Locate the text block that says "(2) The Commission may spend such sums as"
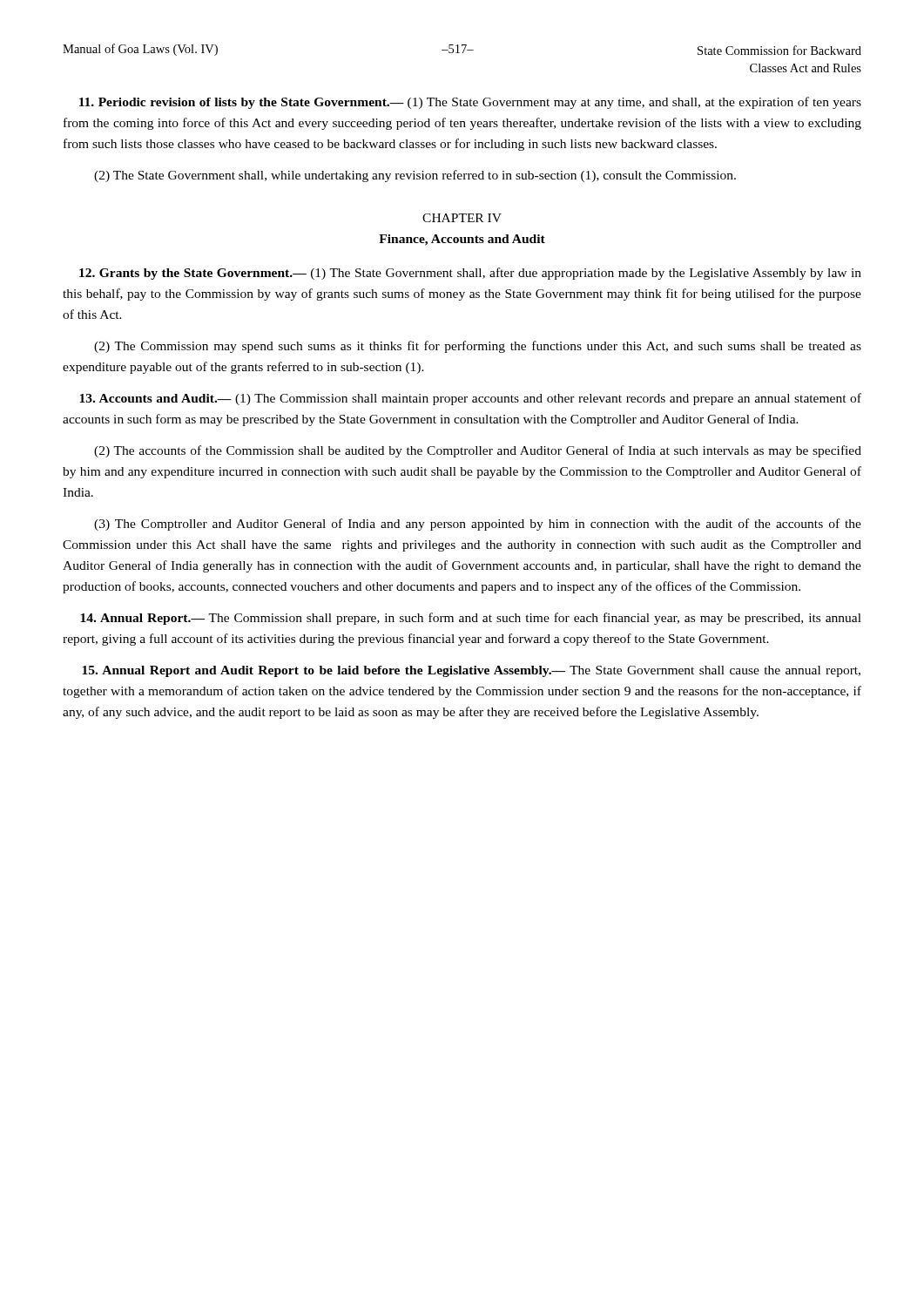 coord(462,356)
